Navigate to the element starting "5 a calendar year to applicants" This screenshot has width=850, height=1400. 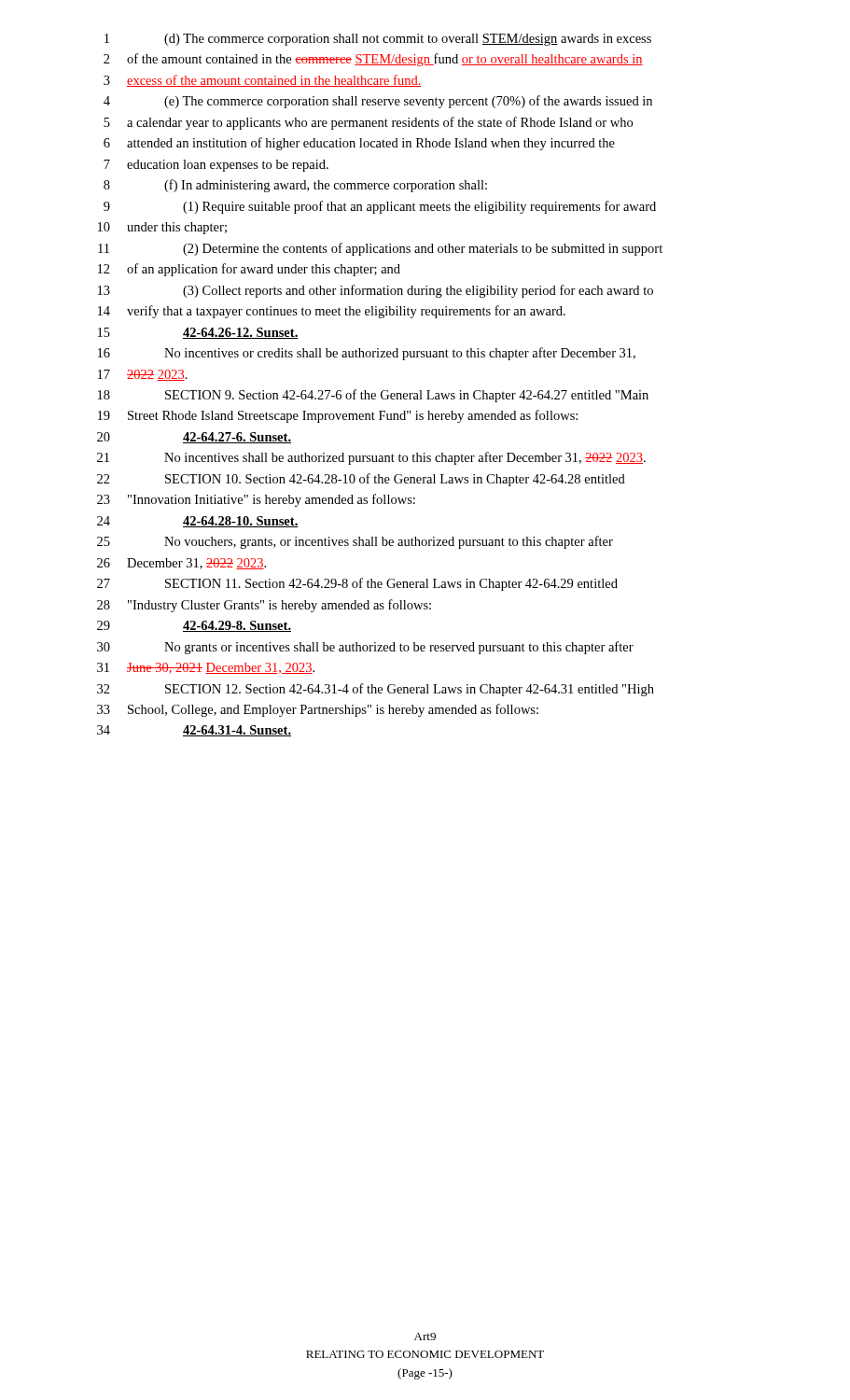click(x=434, y=122)
